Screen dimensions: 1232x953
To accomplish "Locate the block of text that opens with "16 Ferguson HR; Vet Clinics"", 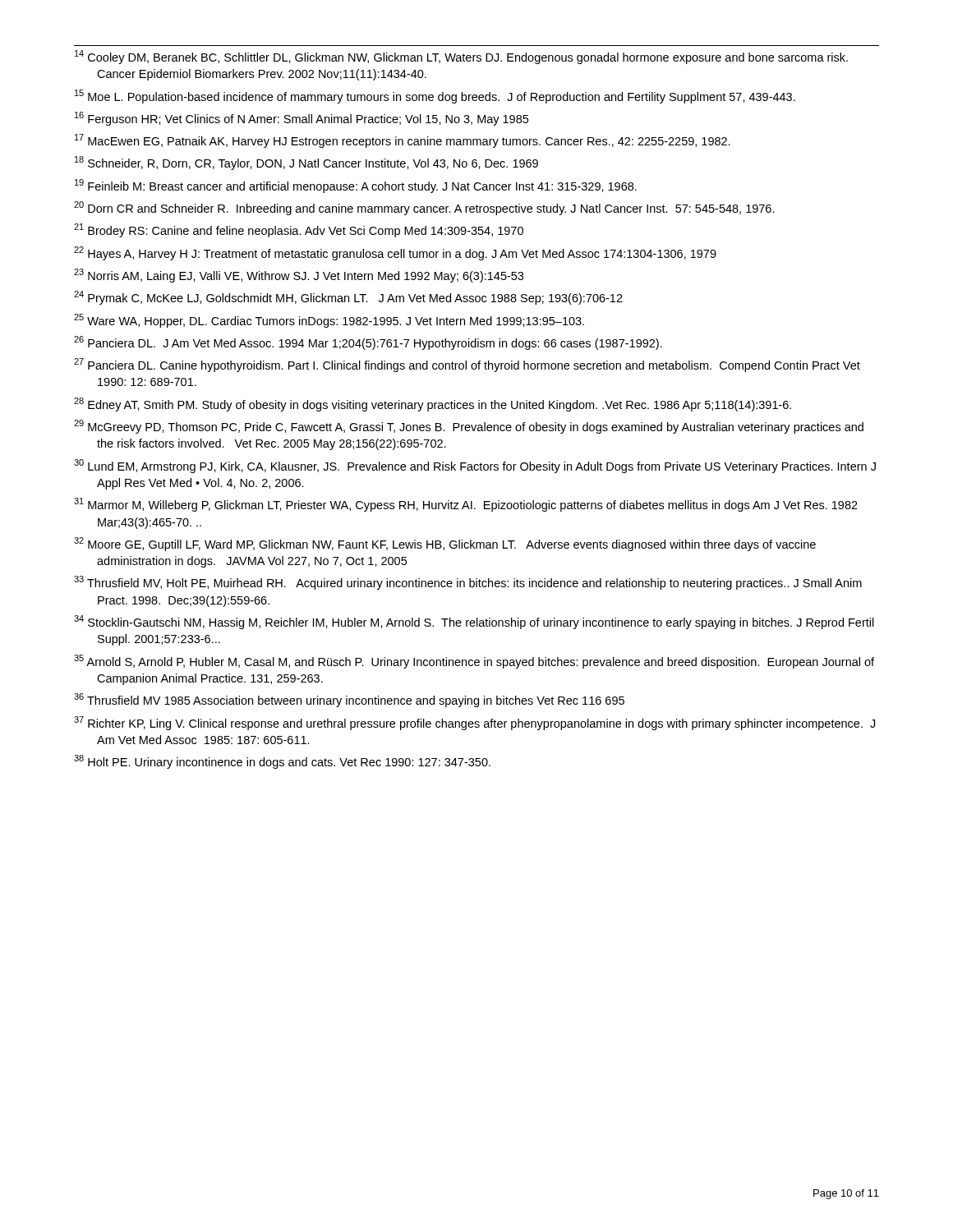I will tap(301, 118).
